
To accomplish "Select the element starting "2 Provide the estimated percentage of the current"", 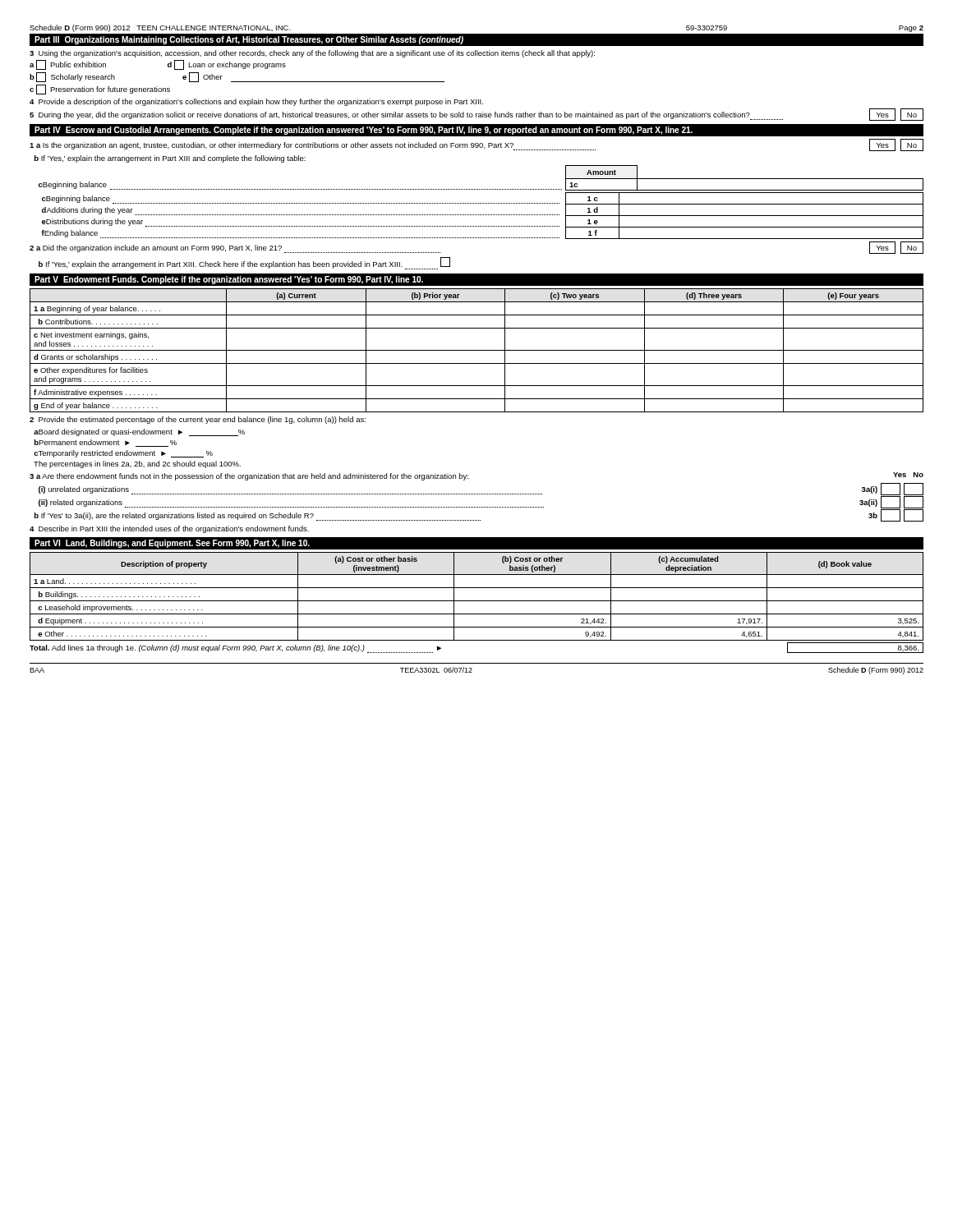I will click(198, 419).
